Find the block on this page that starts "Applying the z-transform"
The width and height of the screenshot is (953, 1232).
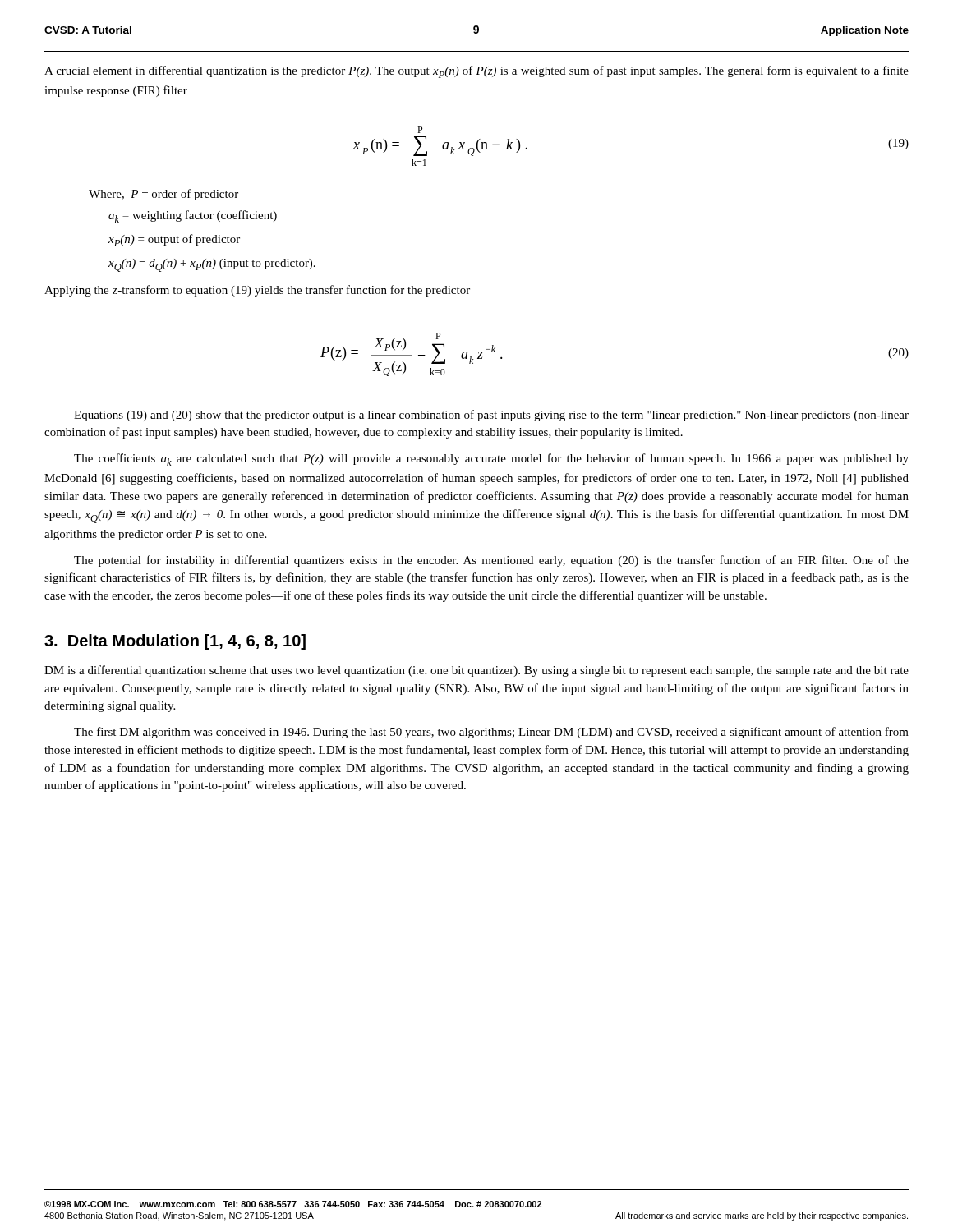(x=476, y=291)
